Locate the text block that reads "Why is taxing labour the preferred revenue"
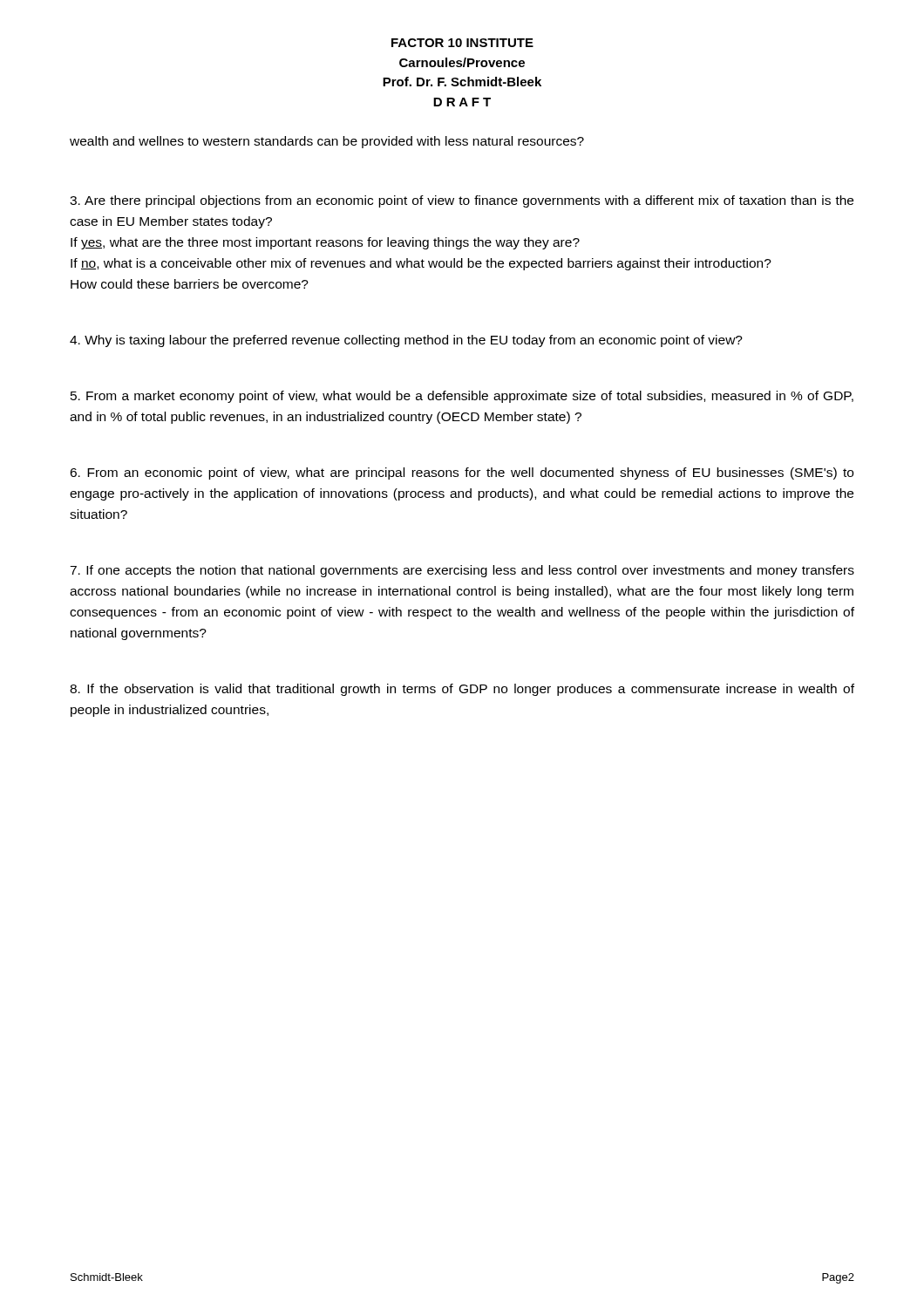 coord(462,340)
